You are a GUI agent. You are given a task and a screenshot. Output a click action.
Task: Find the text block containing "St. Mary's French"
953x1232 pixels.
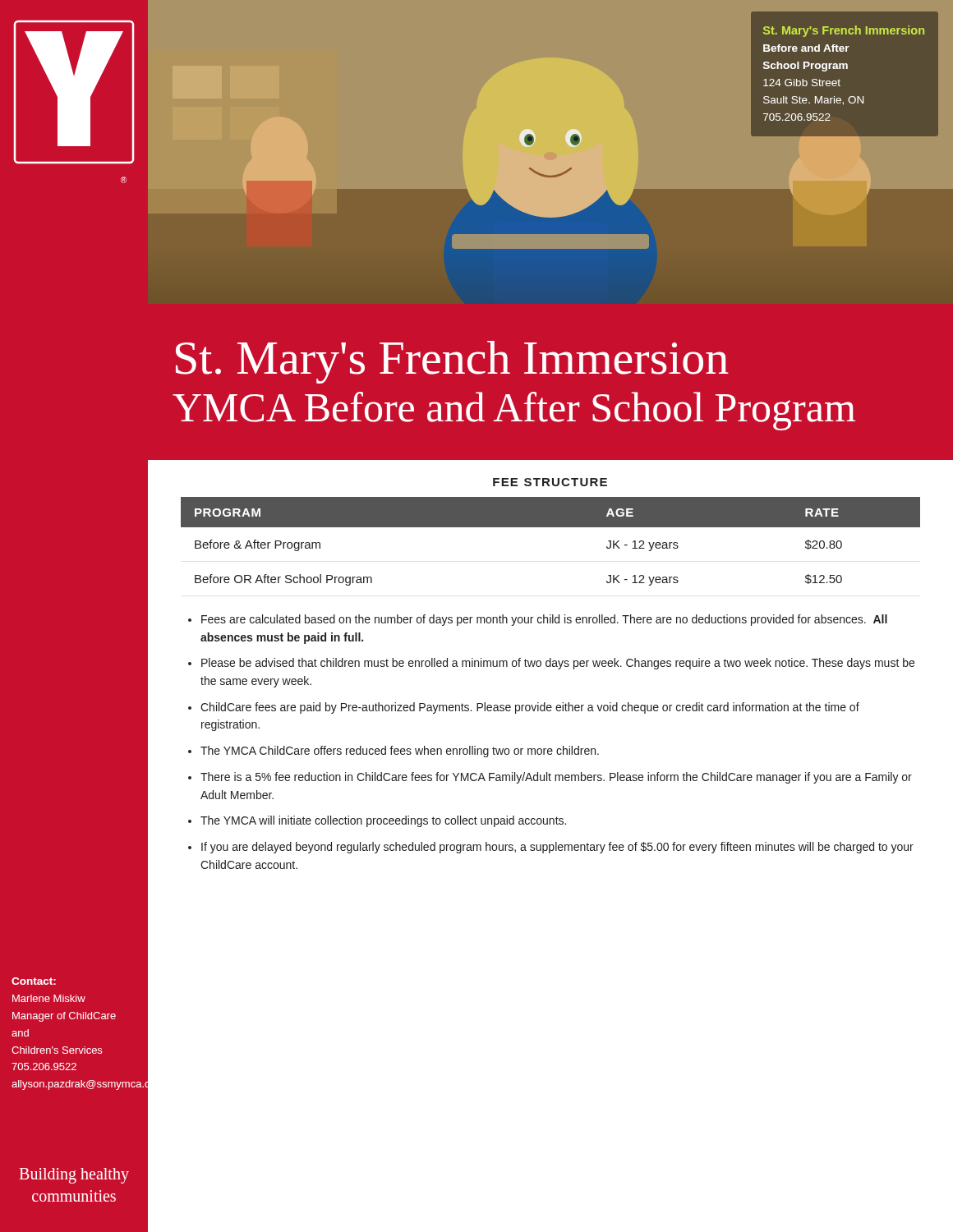(844, 73)
